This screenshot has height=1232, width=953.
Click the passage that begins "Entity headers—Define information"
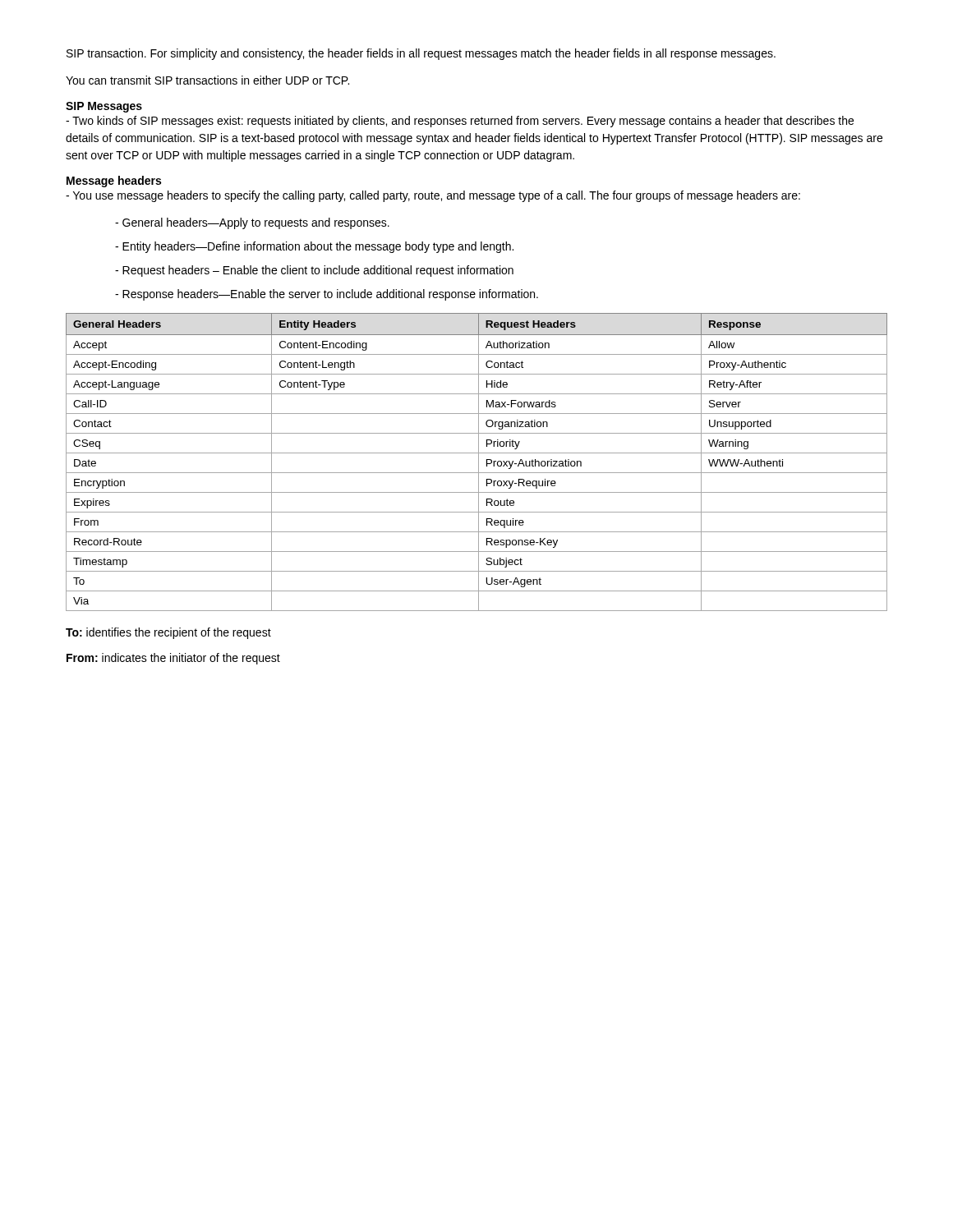tap(315, 246)
